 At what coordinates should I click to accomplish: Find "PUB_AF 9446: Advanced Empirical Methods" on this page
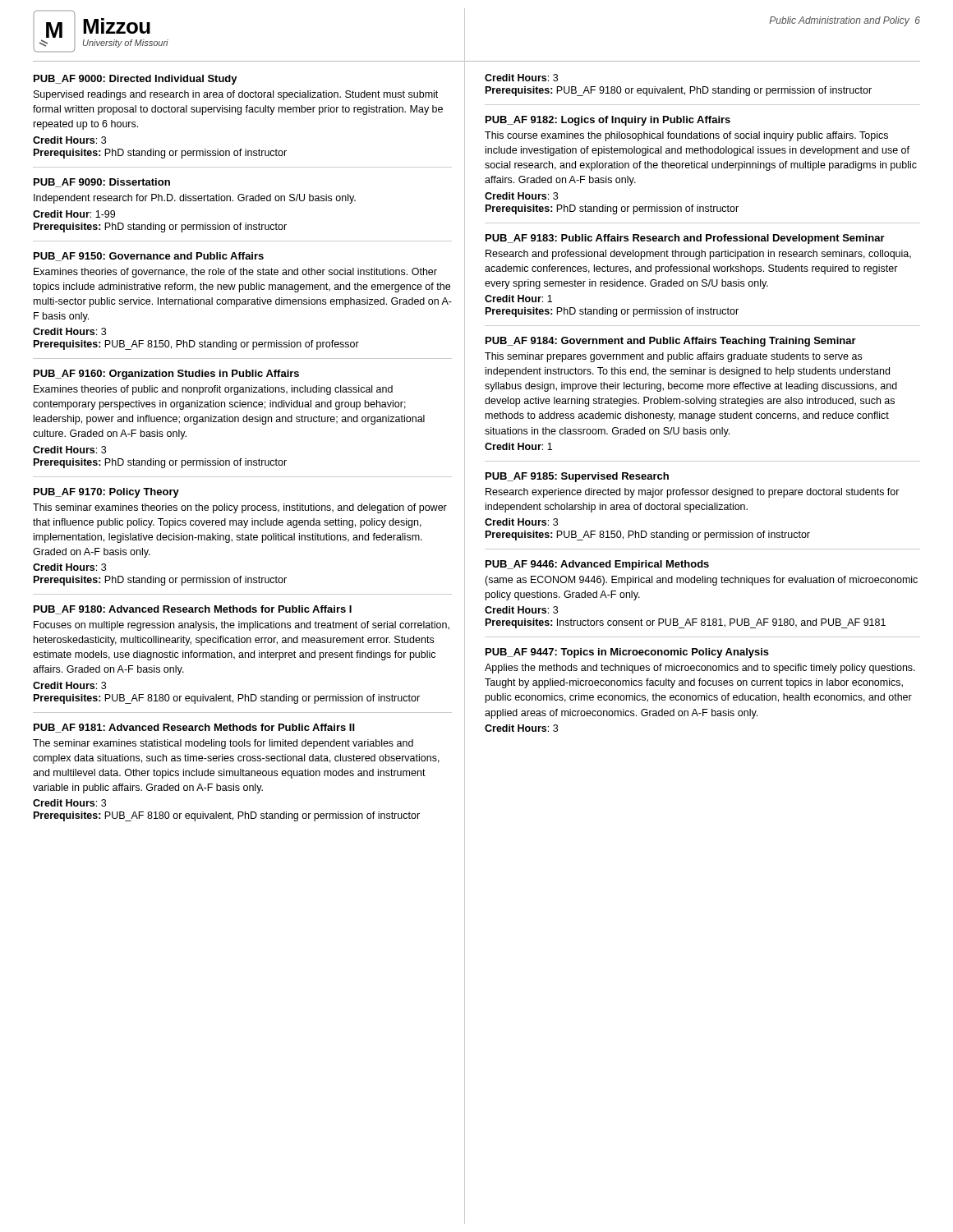[597, 564]
